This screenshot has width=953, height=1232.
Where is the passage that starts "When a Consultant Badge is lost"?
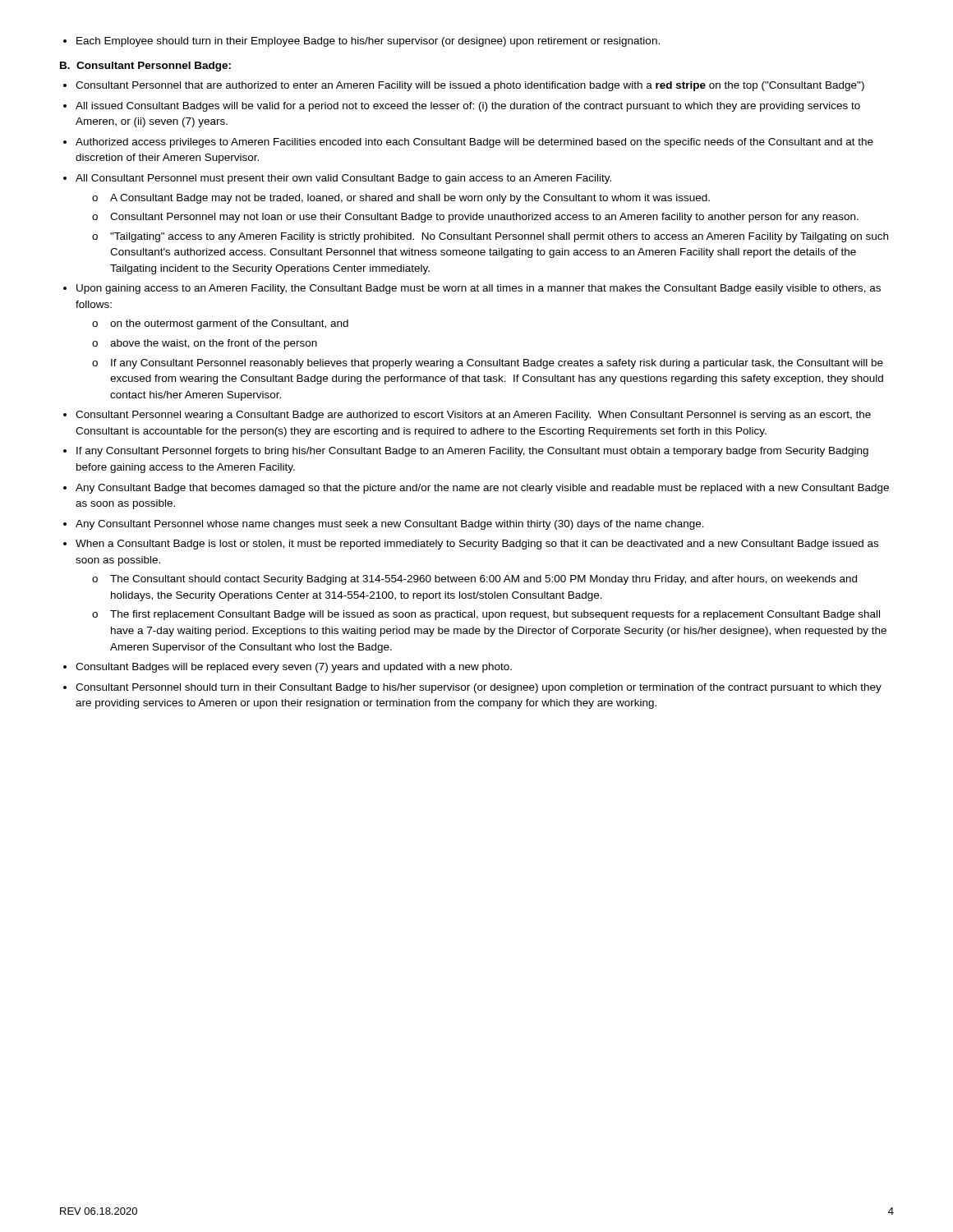tap(485, 596)
